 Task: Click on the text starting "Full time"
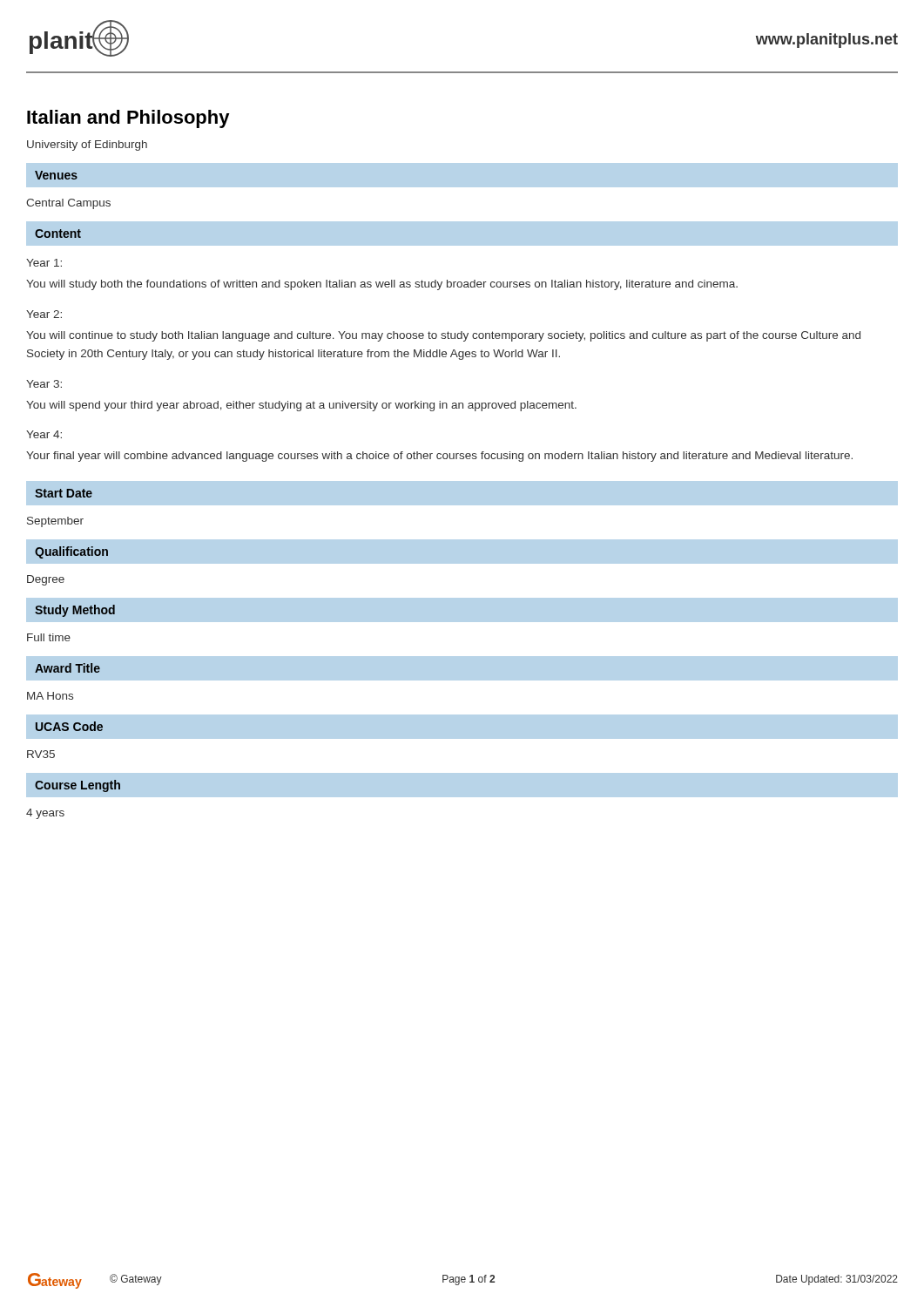click(48, 638)
